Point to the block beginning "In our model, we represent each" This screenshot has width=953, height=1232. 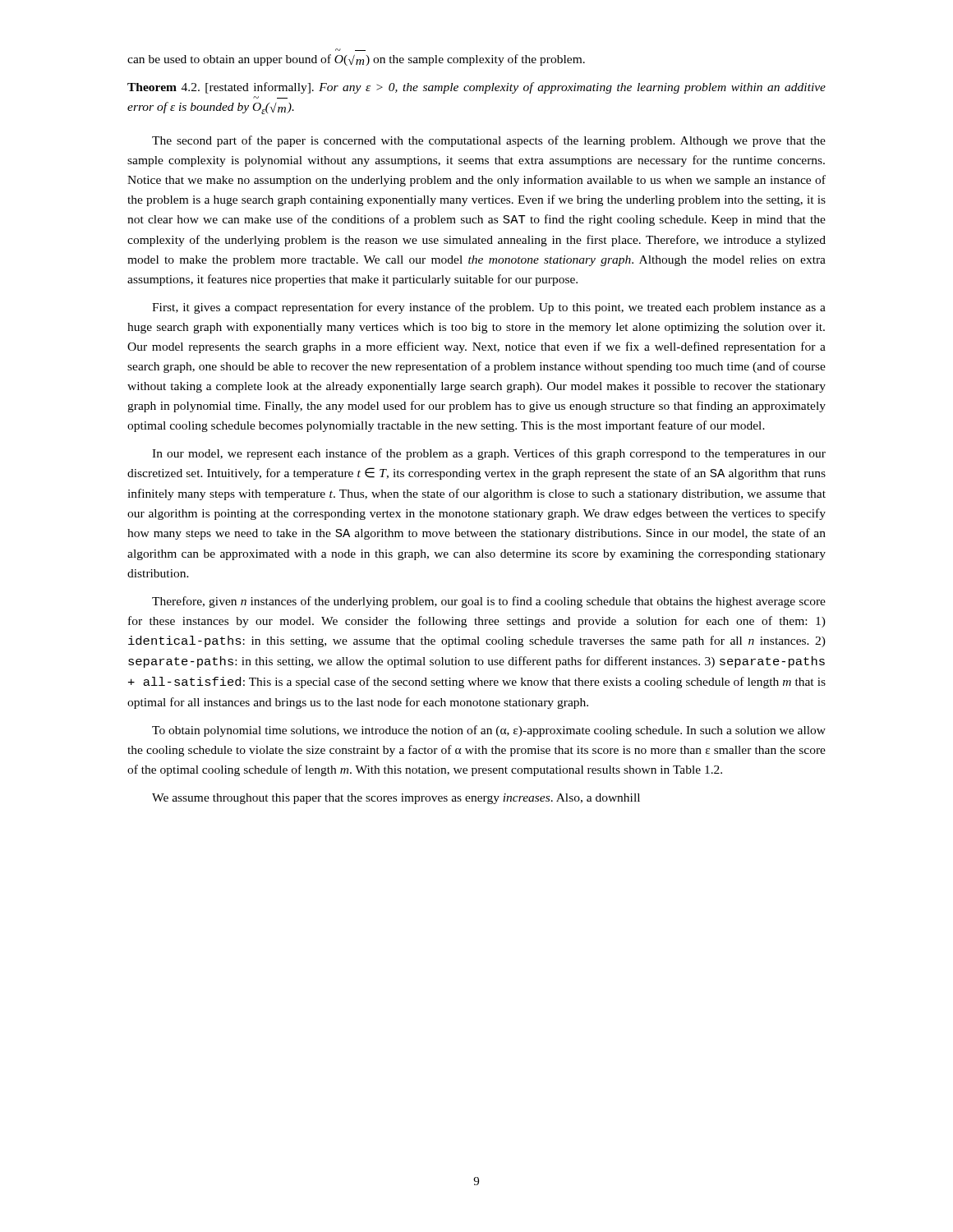[476, 513]
